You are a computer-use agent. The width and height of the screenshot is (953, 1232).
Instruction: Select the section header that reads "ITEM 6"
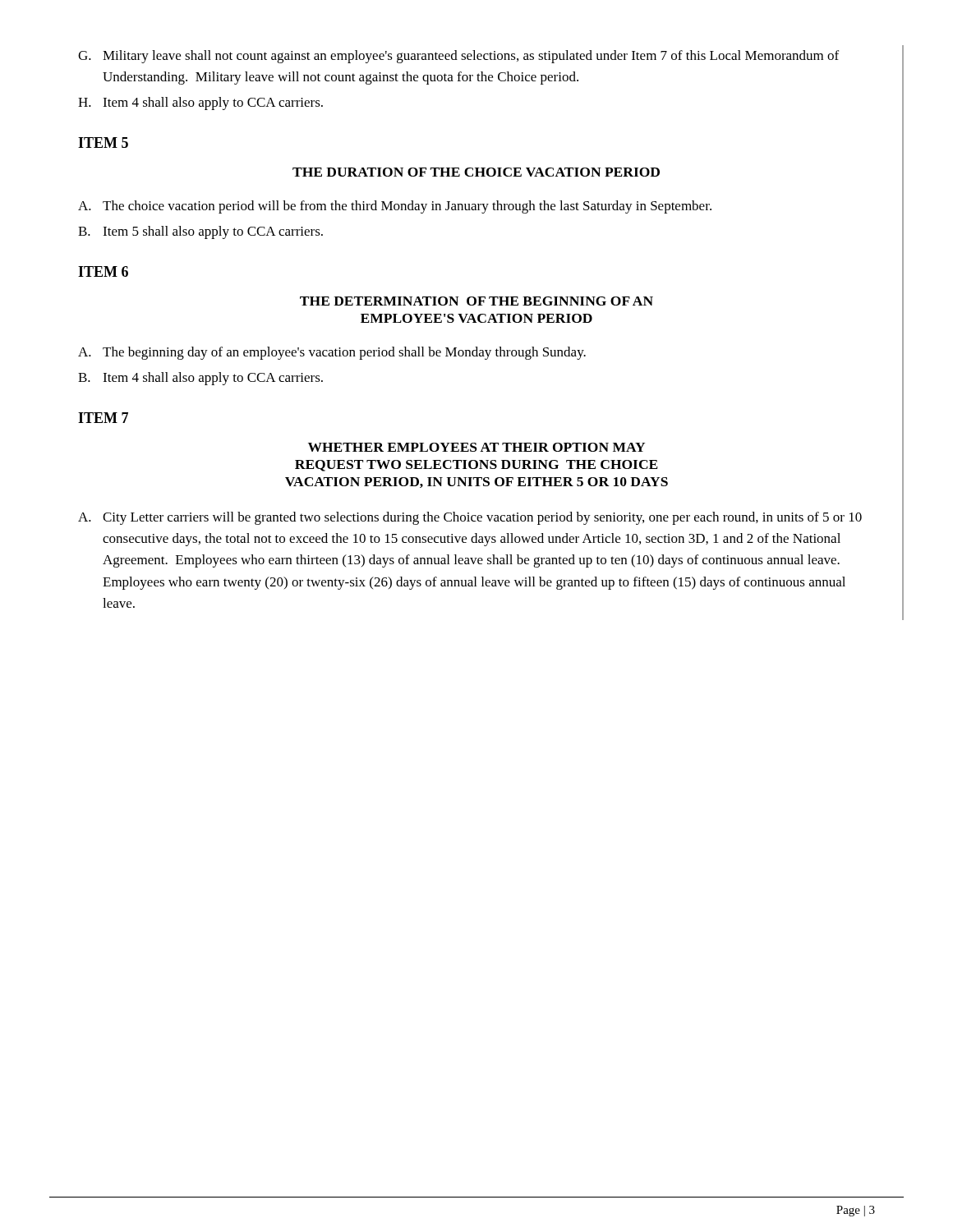pos(103,271)
